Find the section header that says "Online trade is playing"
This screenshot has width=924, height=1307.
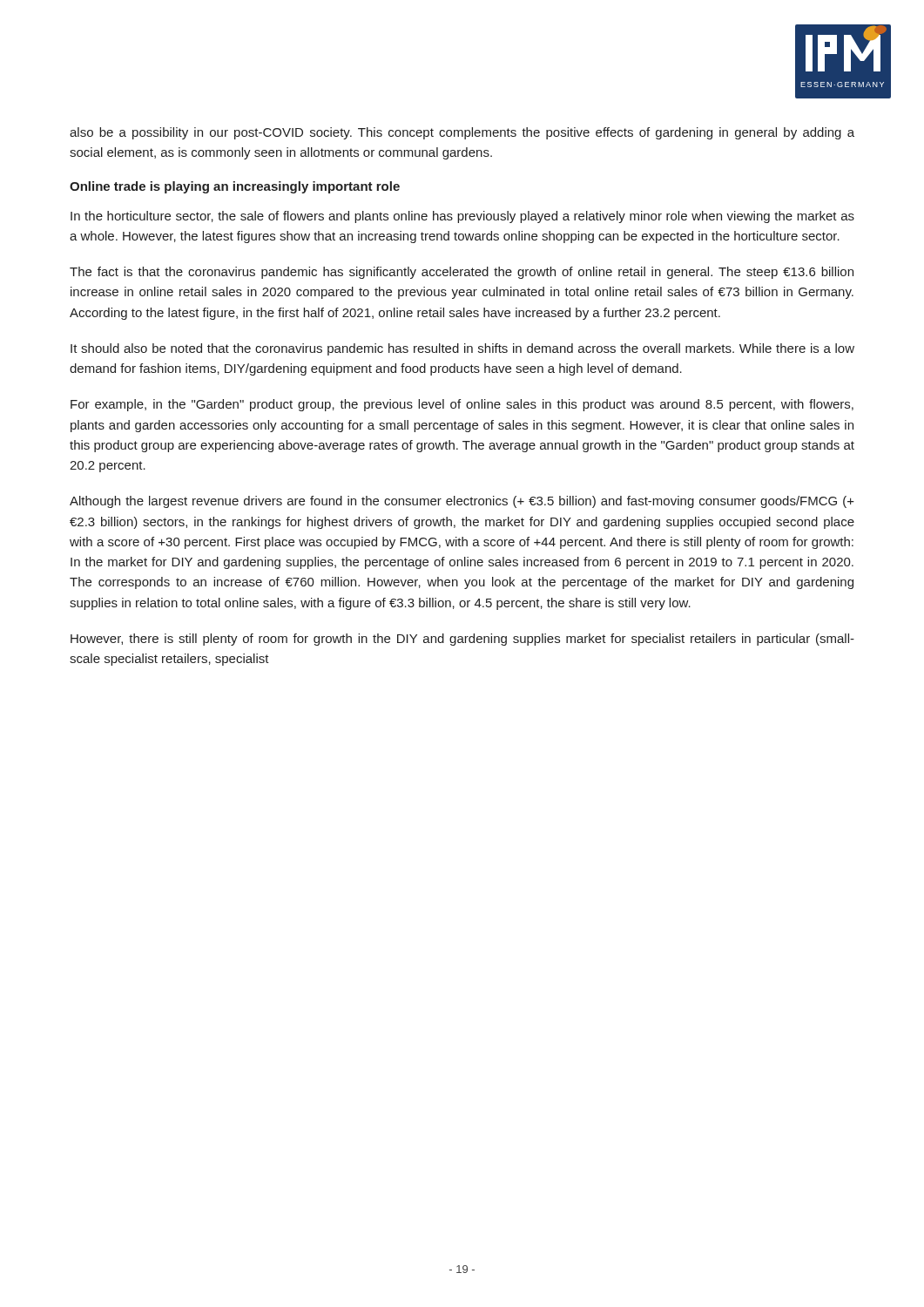click(x=235, y=186)
